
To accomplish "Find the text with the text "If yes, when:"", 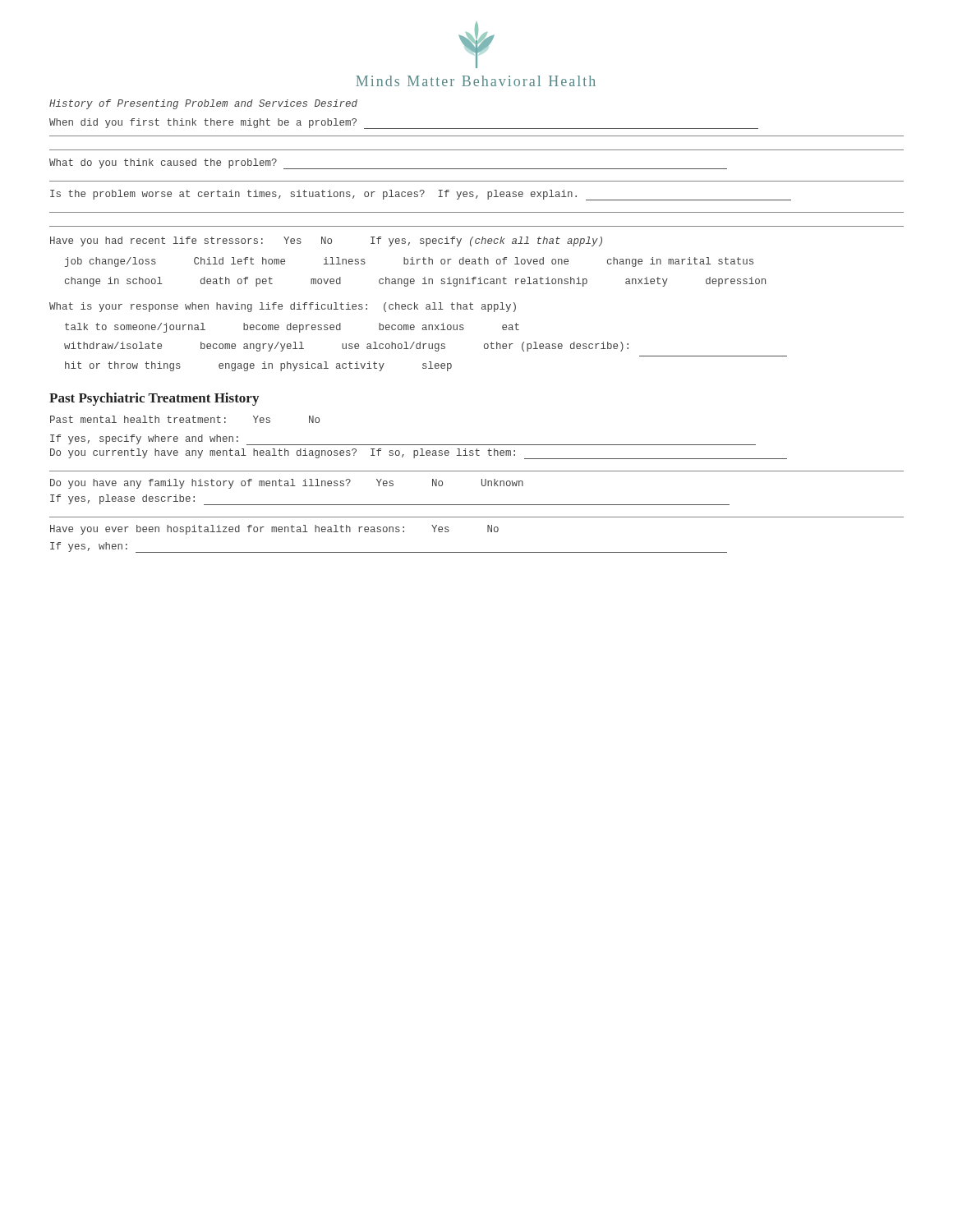I will [388, 546].
